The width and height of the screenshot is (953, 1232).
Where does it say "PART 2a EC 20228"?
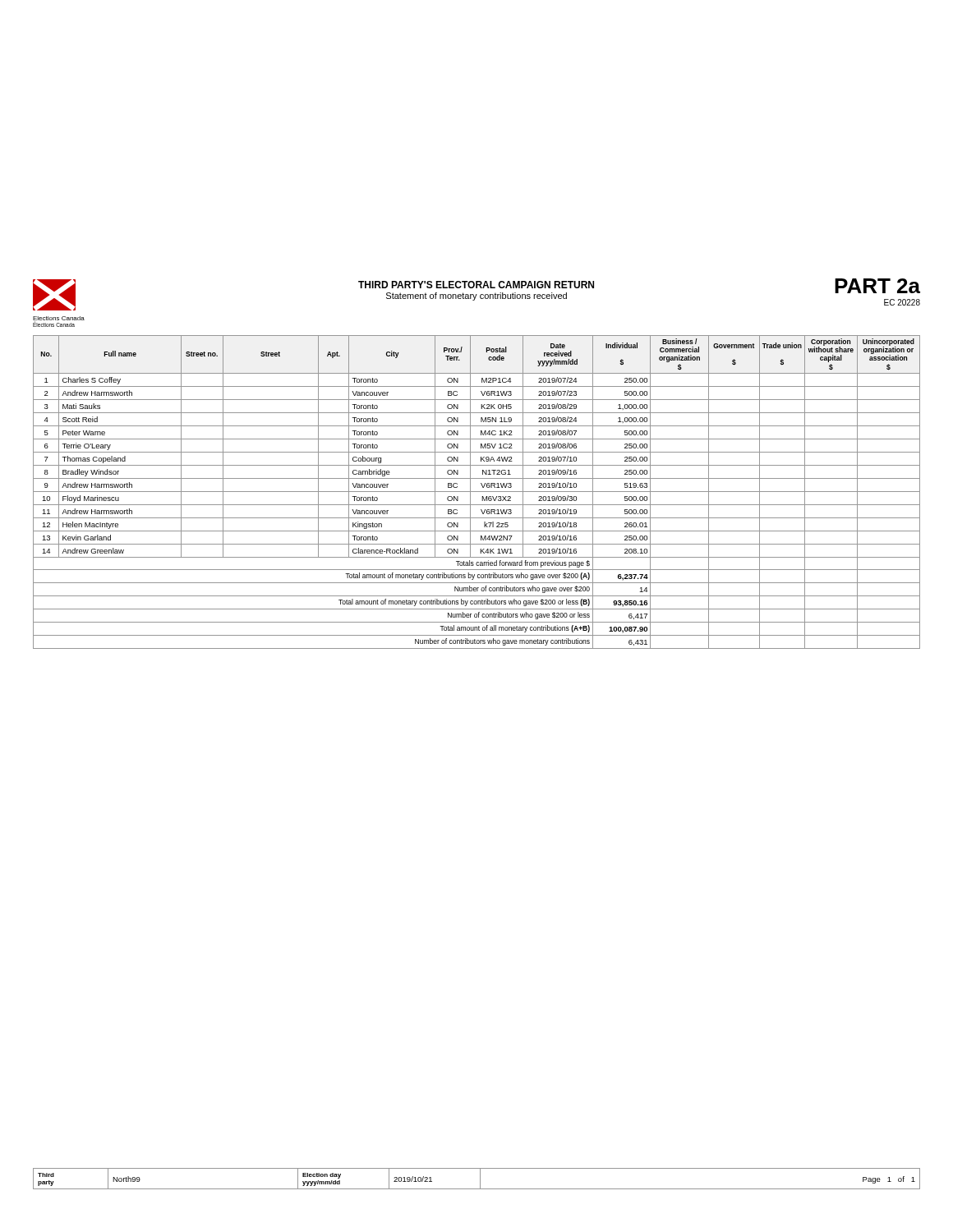pyautogui.click(x=877, y=291)
